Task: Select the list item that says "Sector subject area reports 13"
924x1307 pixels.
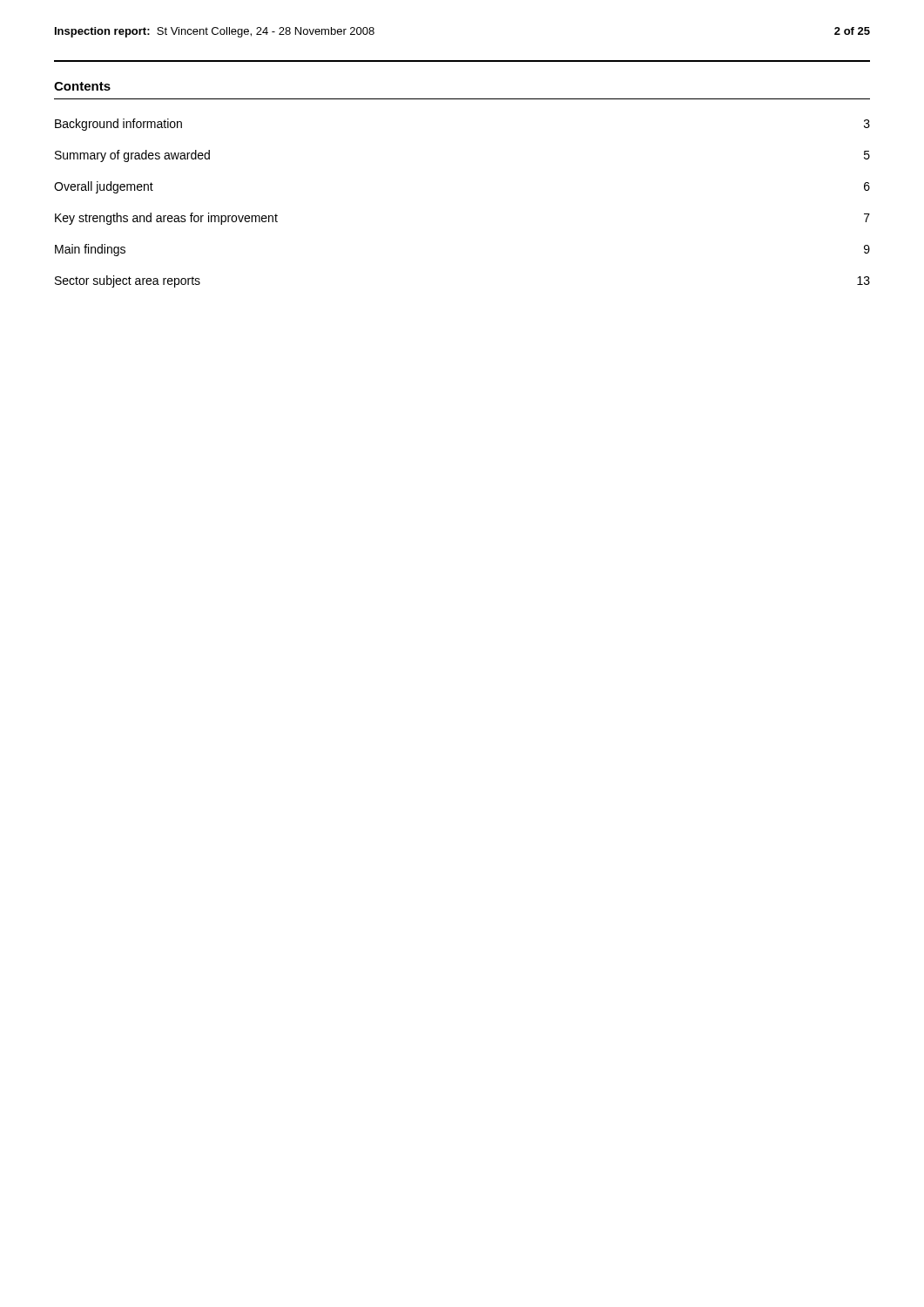Action: pyautogui.click(x=129, y=281)
